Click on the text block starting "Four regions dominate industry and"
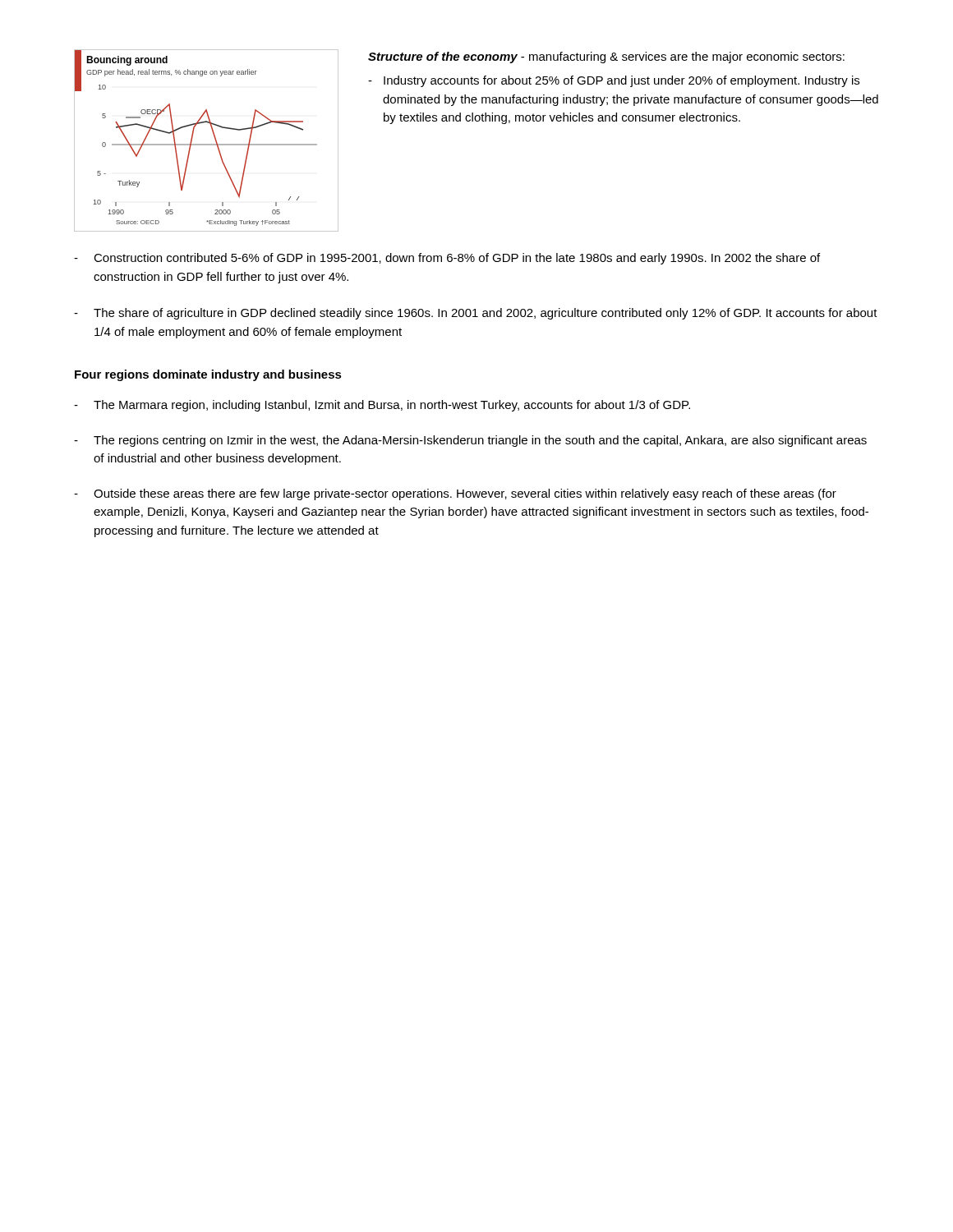 (208, 374)
